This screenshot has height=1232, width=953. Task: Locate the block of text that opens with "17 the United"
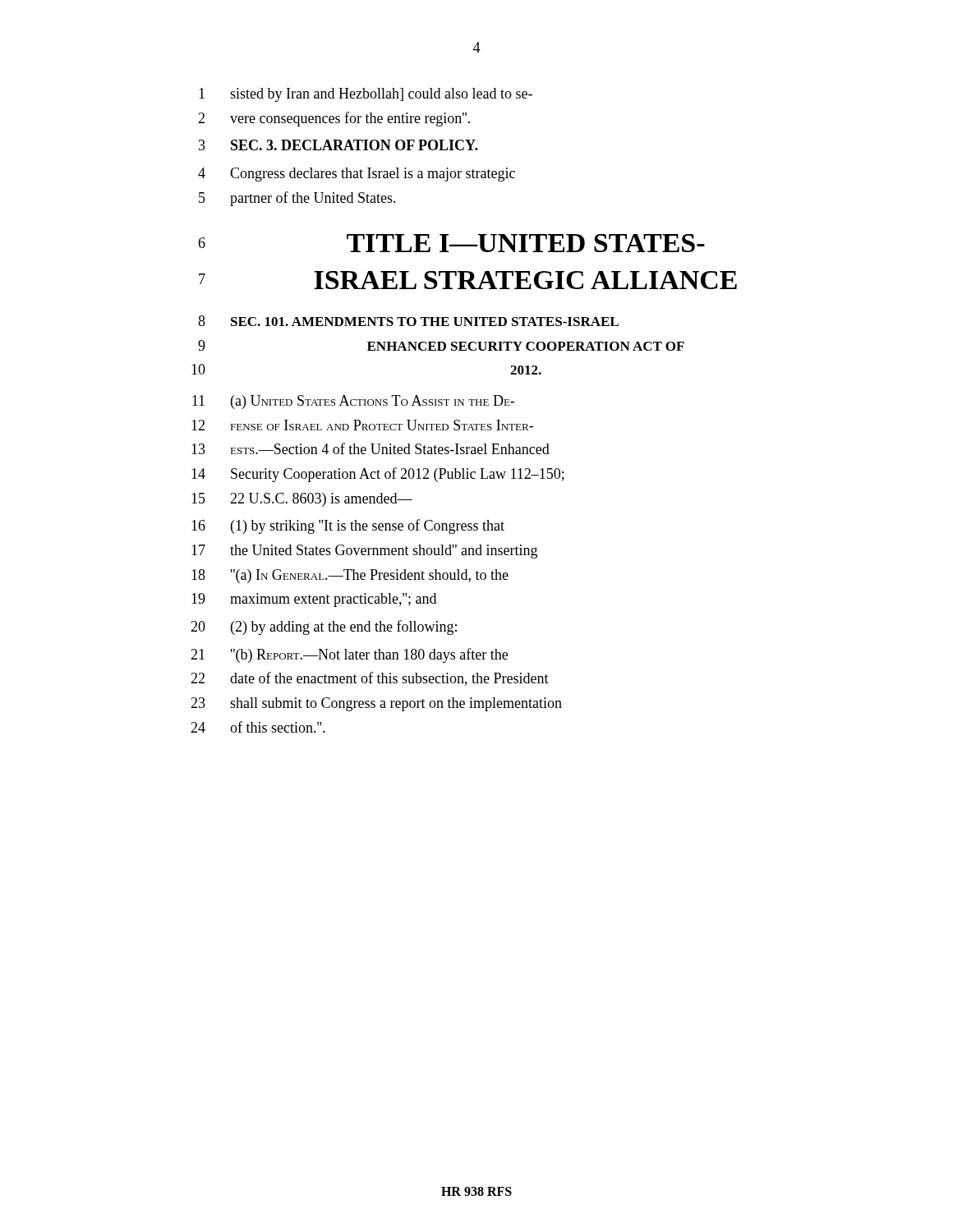point(493,551)
